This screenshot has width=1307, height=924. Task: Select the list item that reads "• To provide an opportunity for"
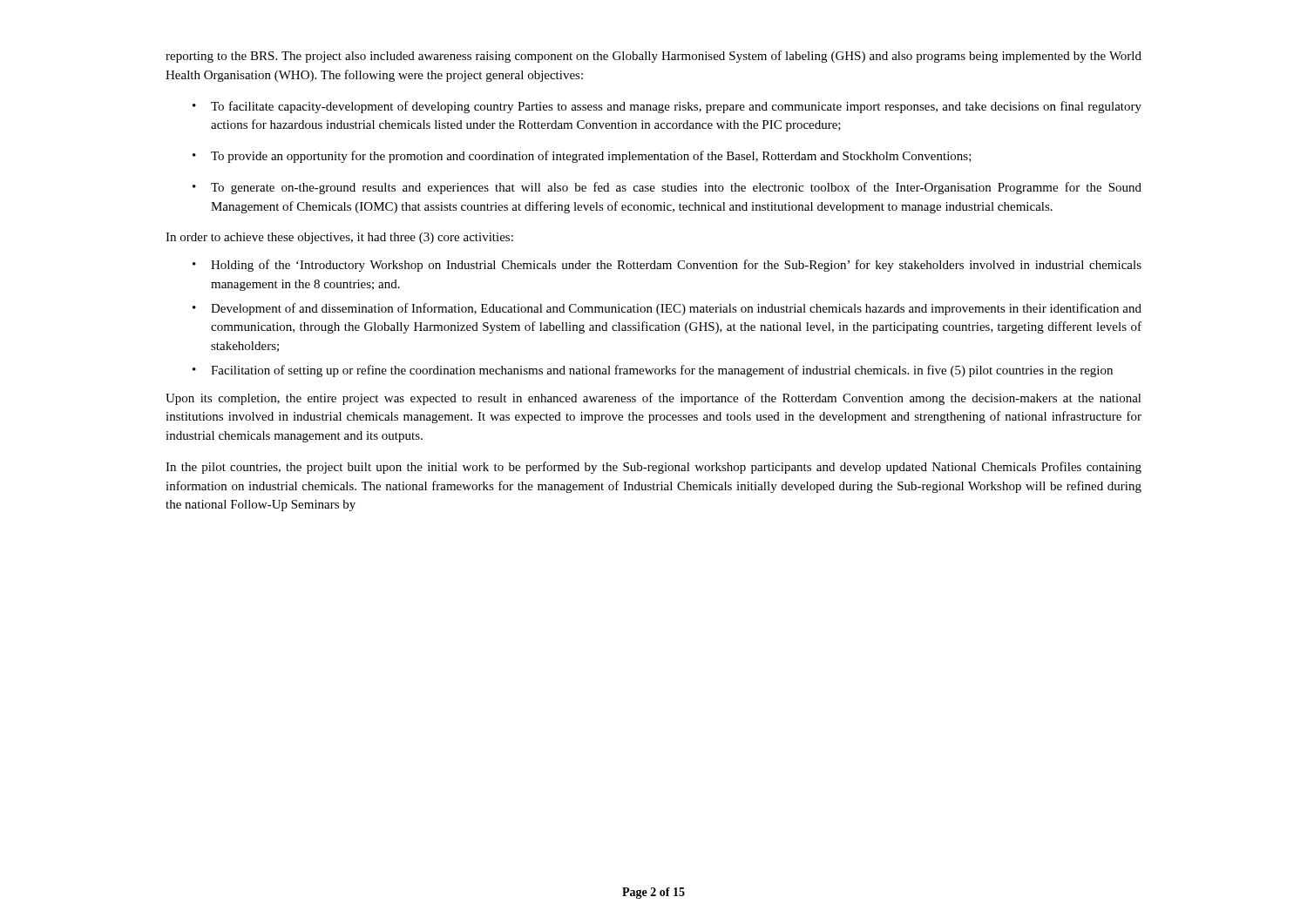pos(667,157)
